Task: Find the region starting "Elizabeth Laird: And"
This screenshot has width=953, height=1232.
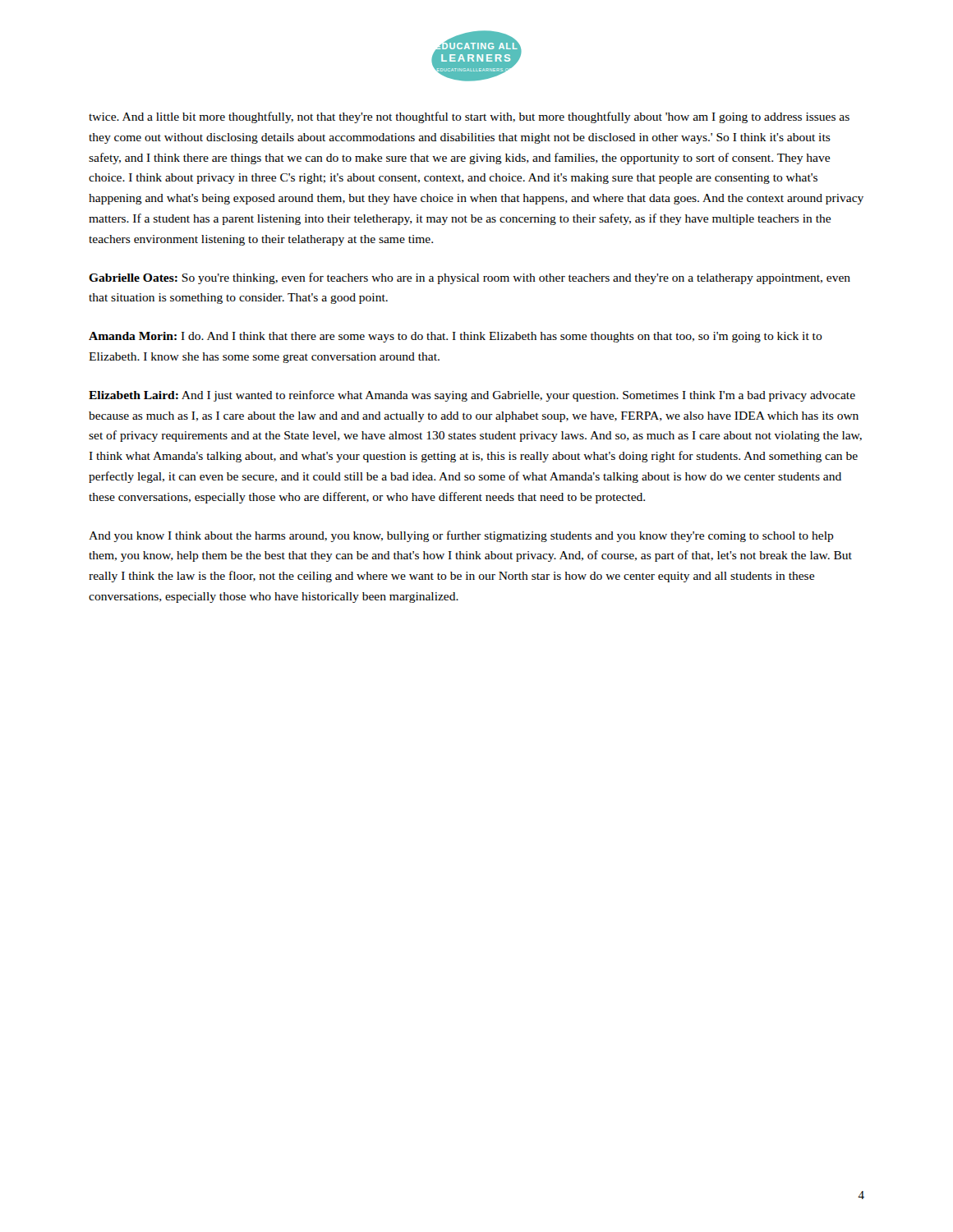Action: click(476, 445)
